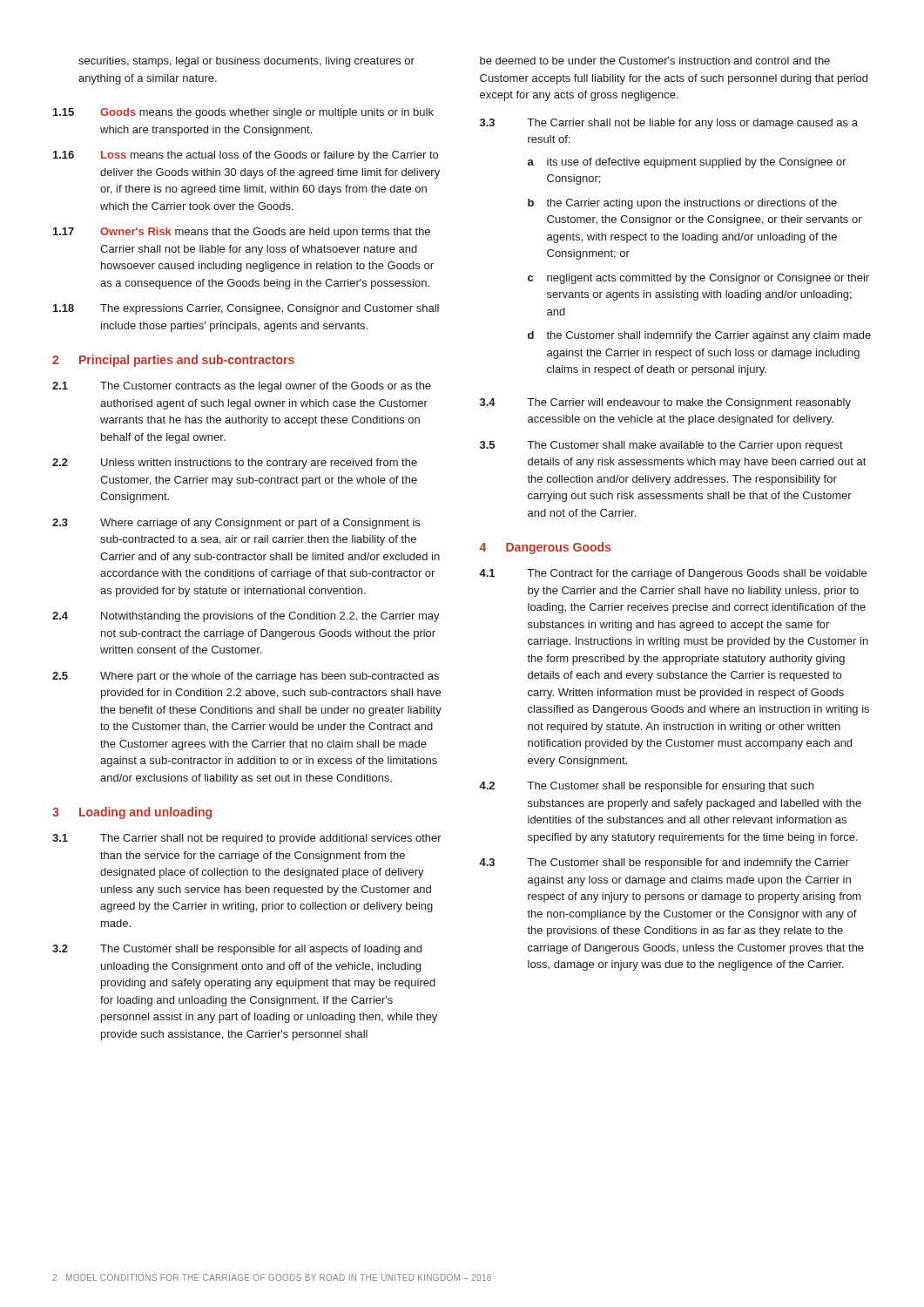Navigate to the text block starting "15 Goods means the goods whether"
The width and height of the screenshot is (924, 1307).
coord(248,121)
